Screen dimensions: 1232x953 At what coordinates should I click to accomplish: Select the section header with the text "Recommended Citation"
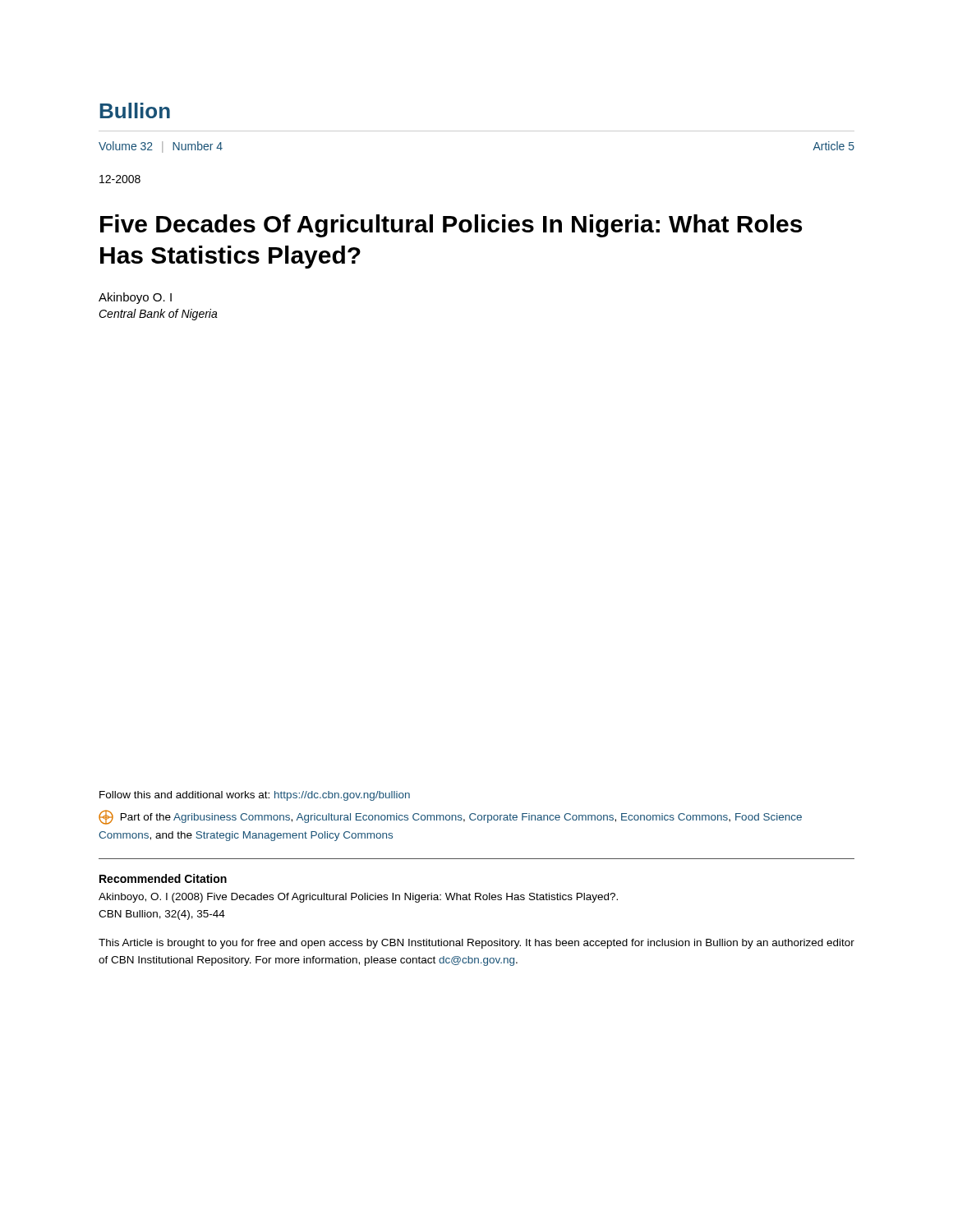pyautogui.click(x=163, y=879)
